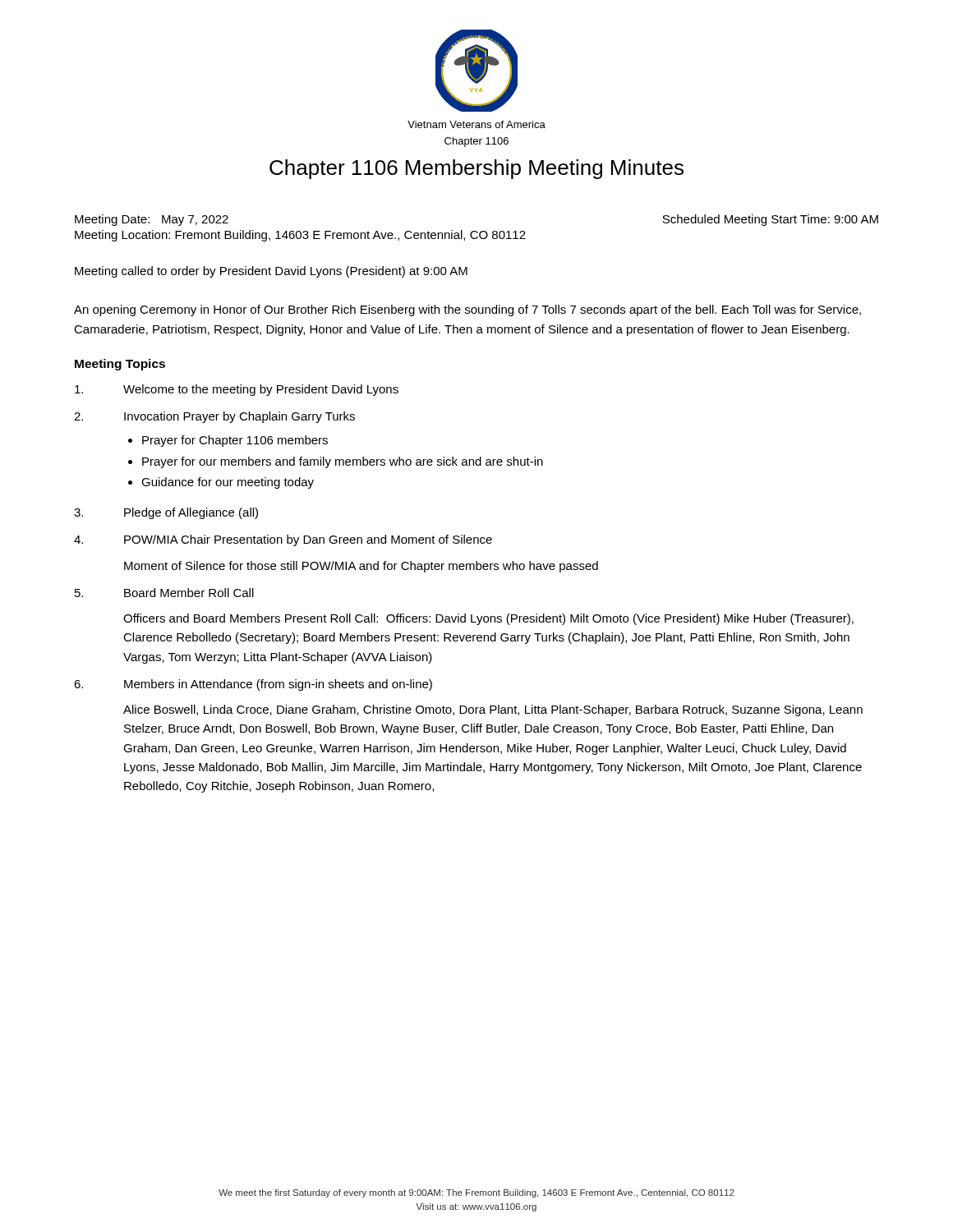Locate the block of text that opens with "Officers and Board Members Present"
The width and height of the screenshot is (953, 1232).
(x=489, y=637)
